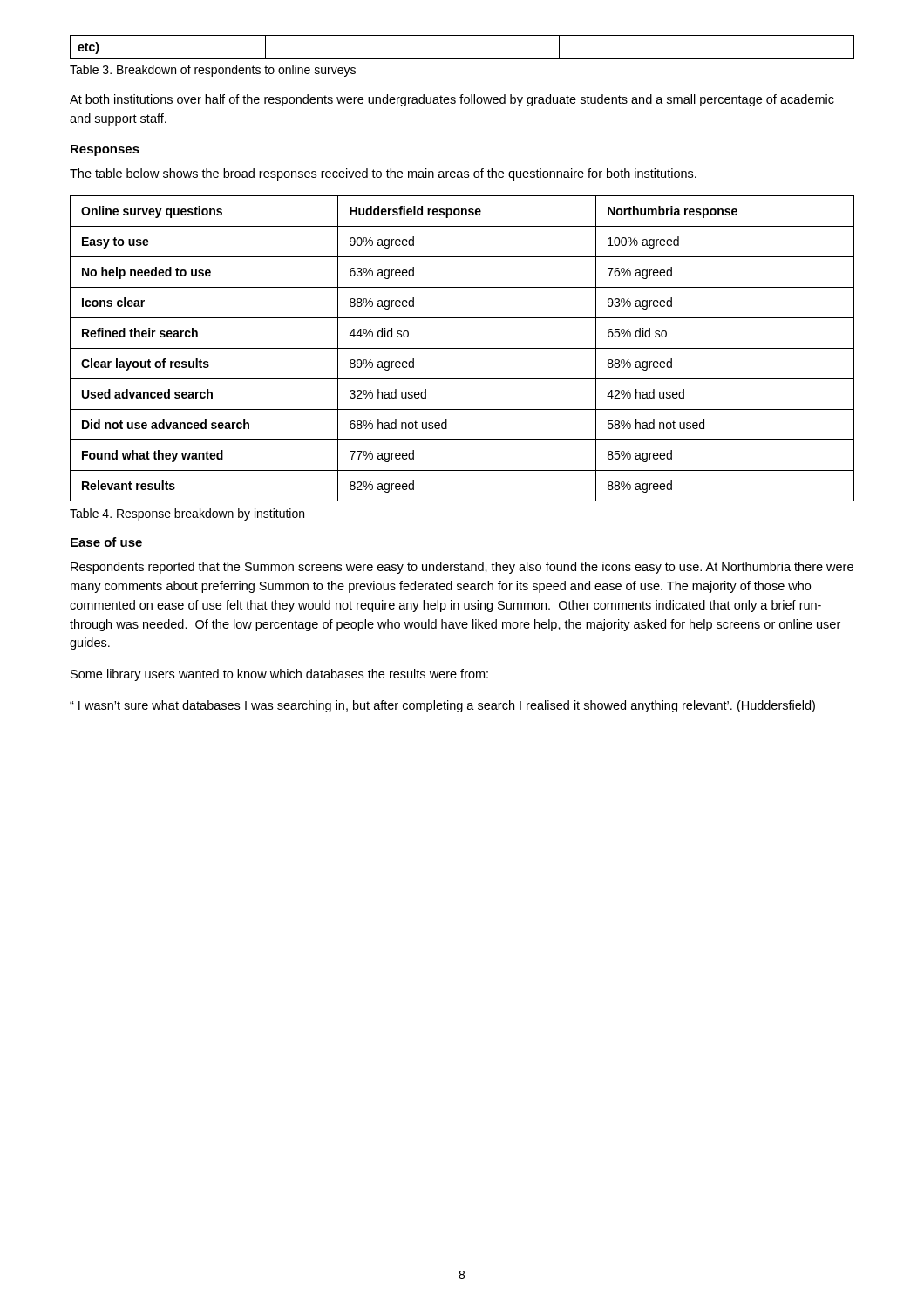Where is the passage that starts "“ I wasn’t sure what databases I"?
924x1308 pixels.
pyautogui.click(x=443, y=705)
